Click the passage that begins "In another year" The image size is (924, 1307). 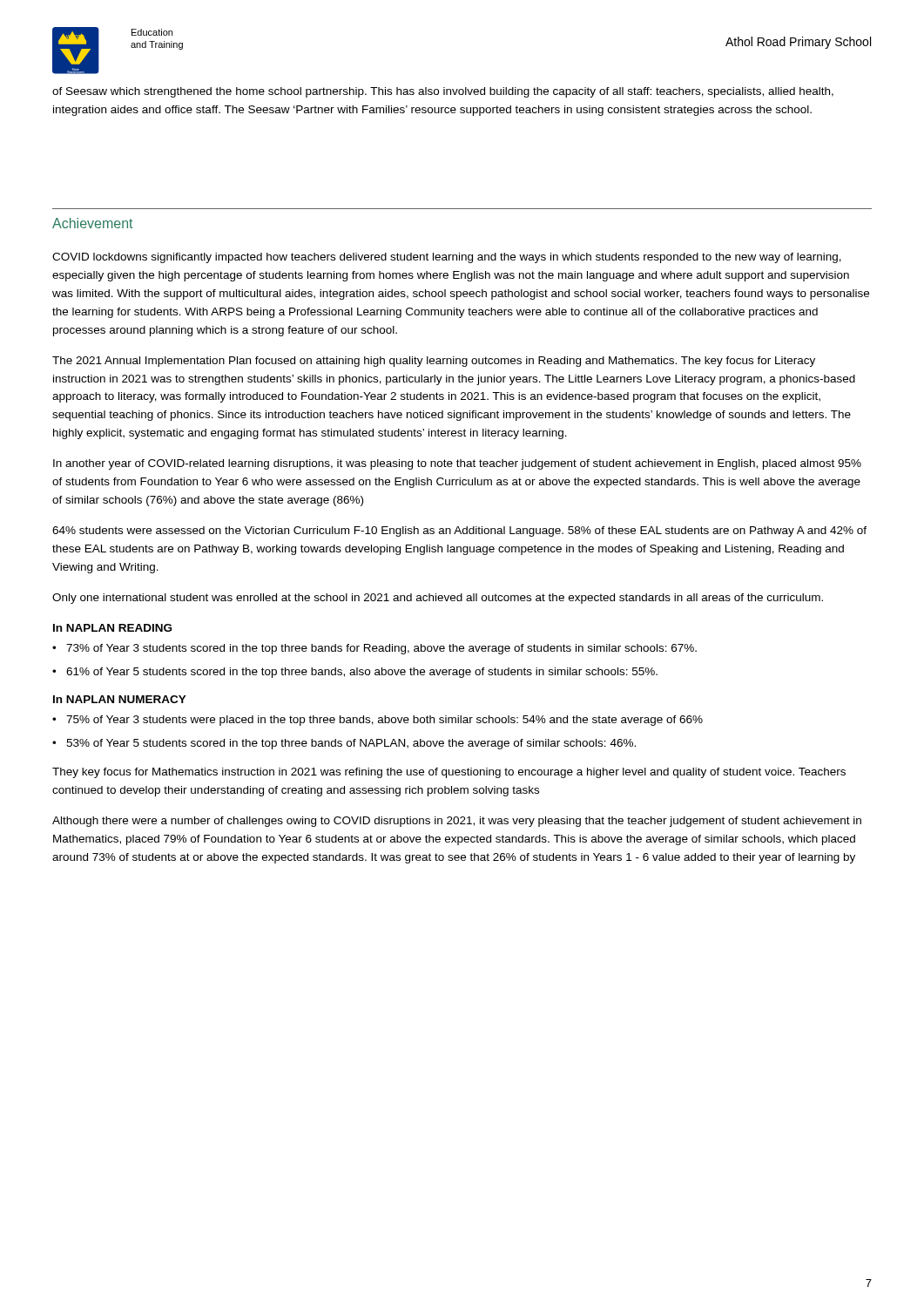pos(462,482)
